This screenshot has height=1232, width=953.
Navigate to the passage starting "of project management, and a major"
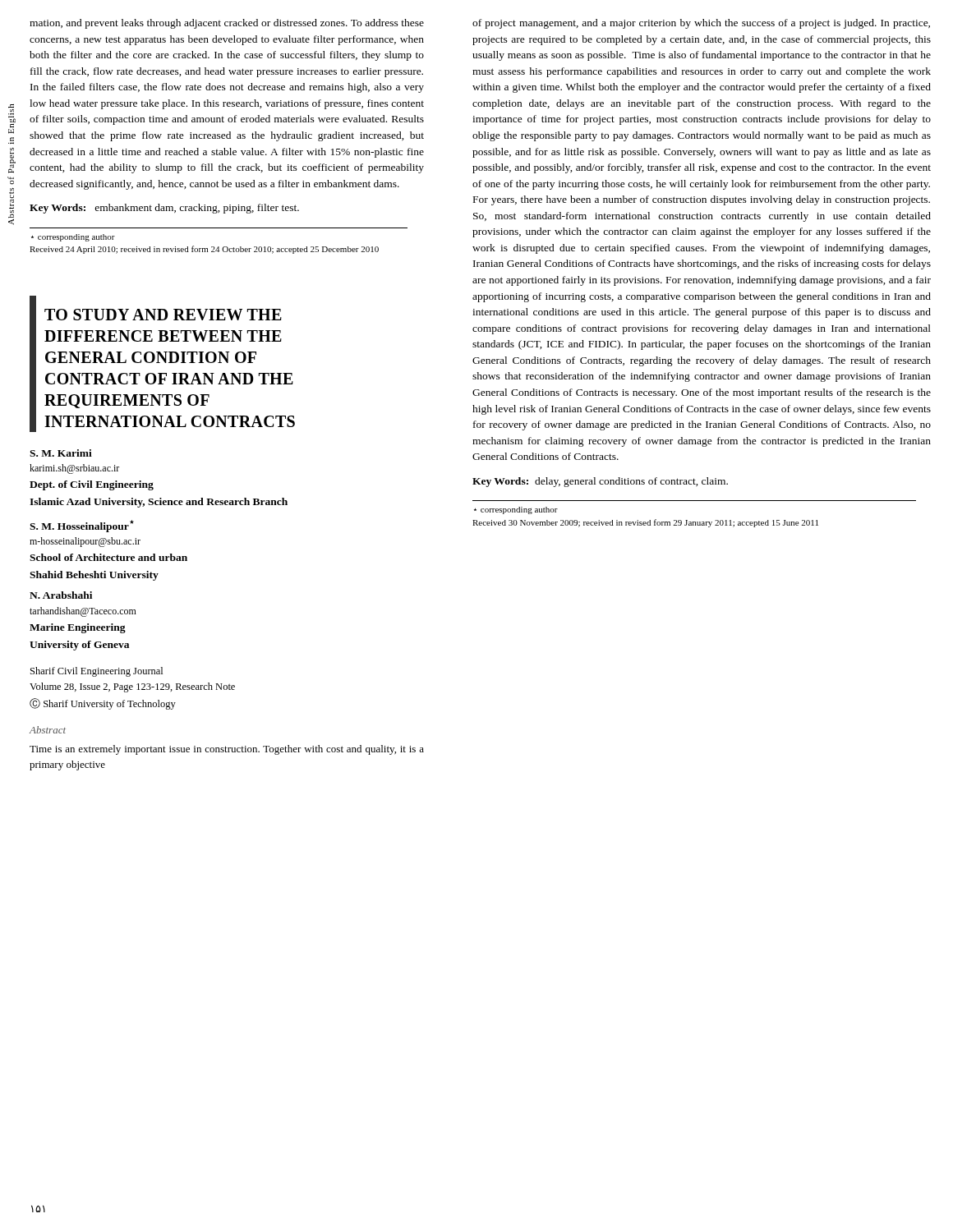coord(702,240)
